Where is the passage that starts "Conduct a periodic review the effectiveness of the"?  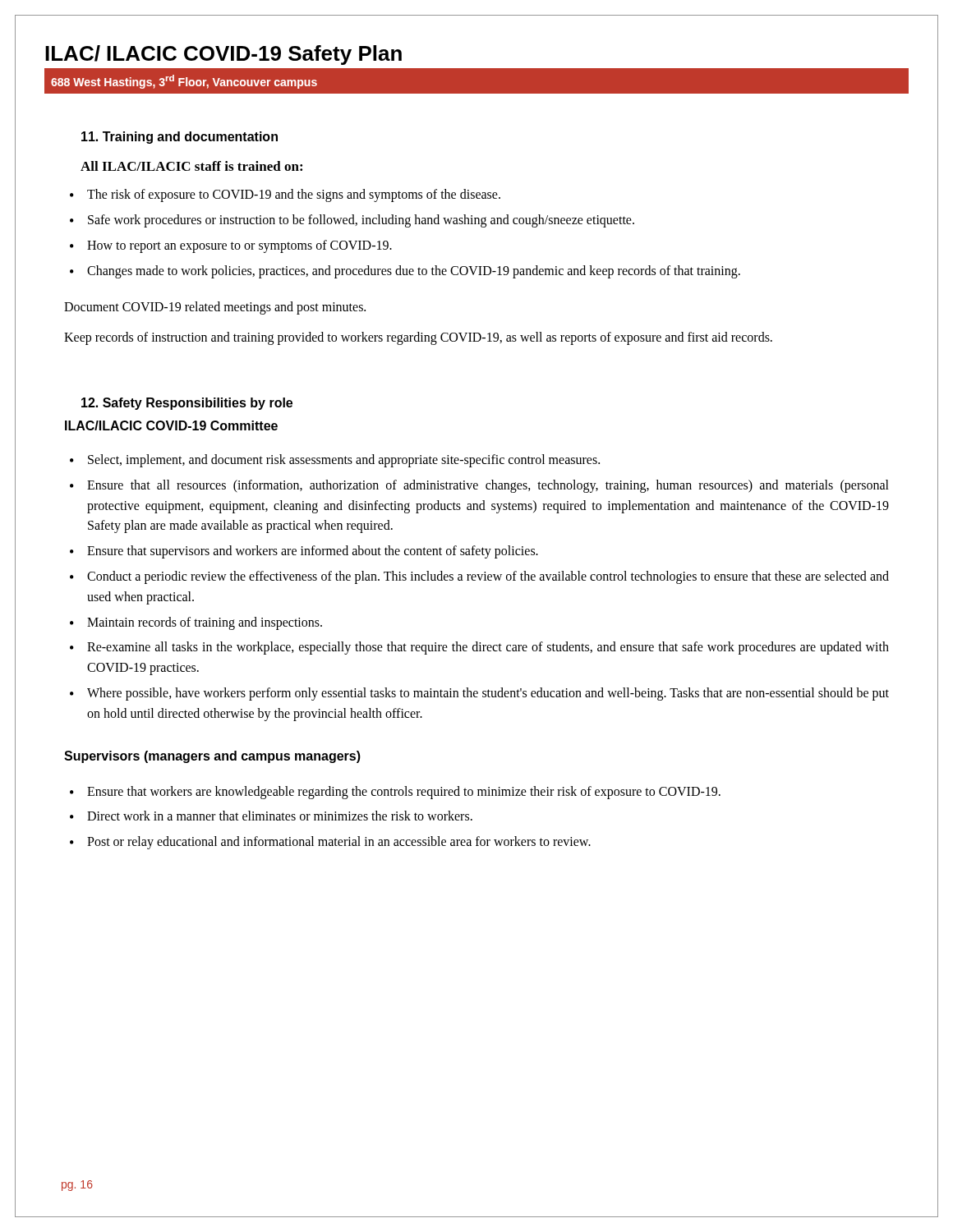coord(488,586)
